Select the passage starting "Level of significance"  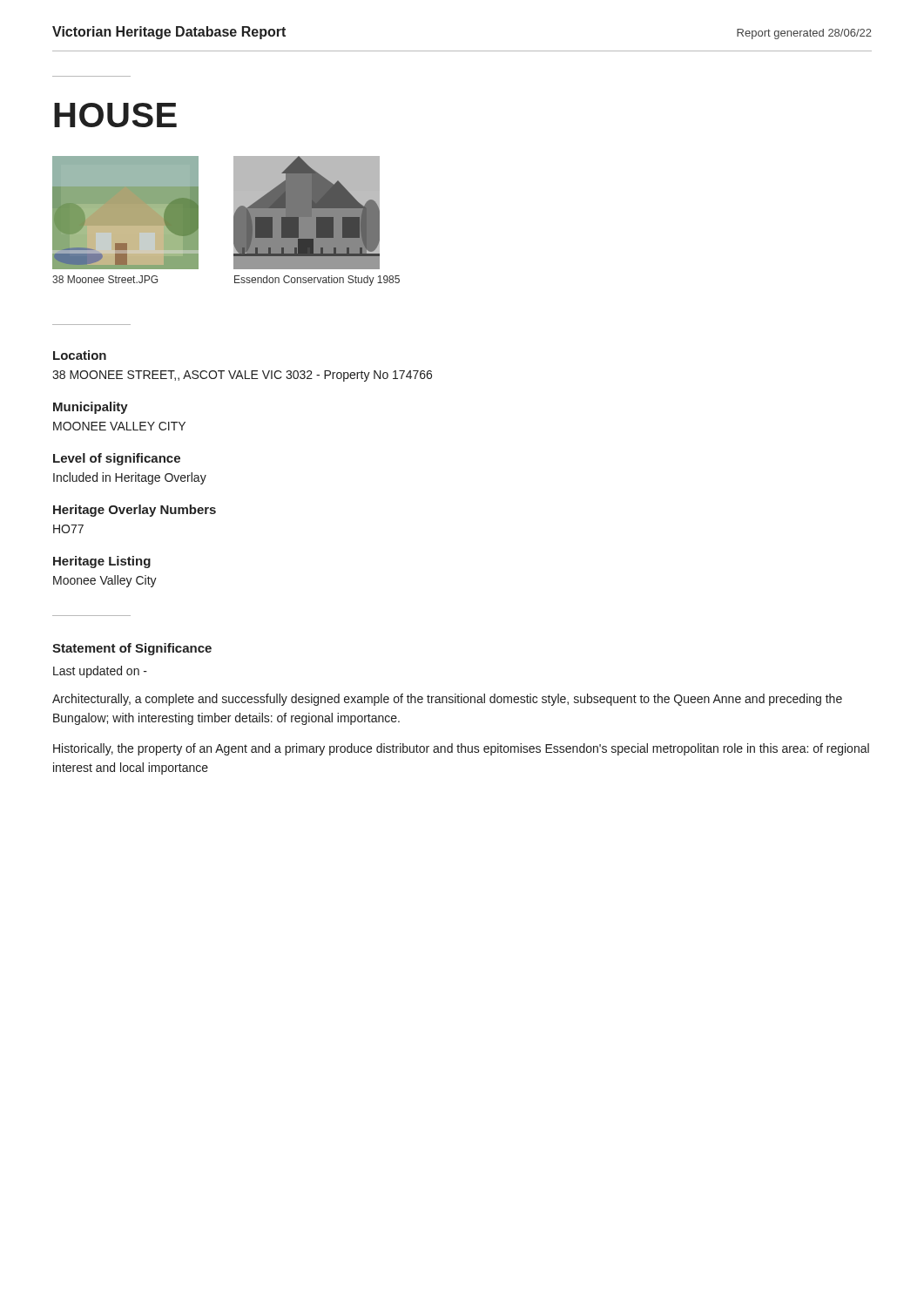pos(117,458)
